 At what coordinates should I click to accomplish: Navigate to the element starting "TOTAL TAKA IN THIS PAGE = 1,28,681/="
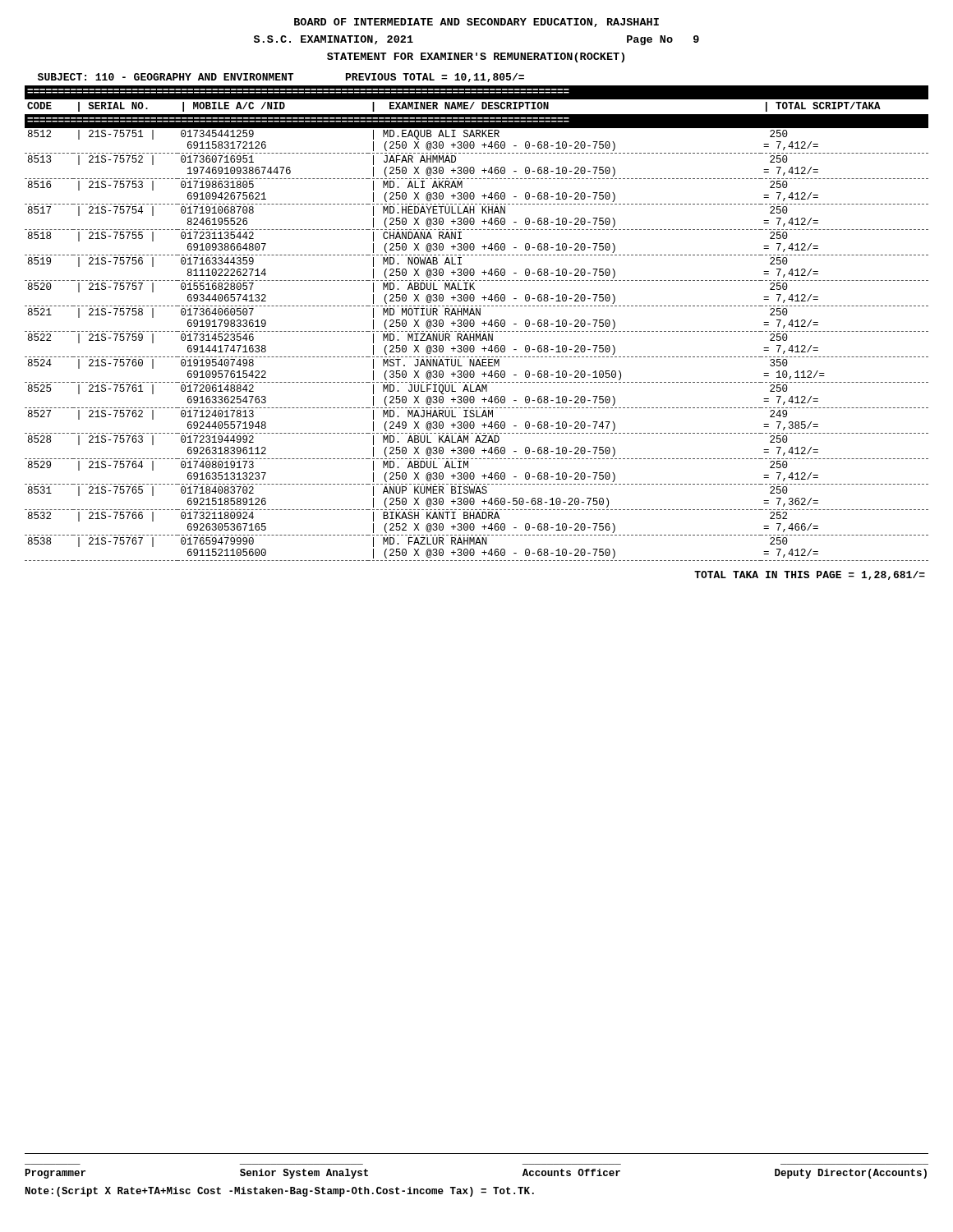(x=810, y=575)
